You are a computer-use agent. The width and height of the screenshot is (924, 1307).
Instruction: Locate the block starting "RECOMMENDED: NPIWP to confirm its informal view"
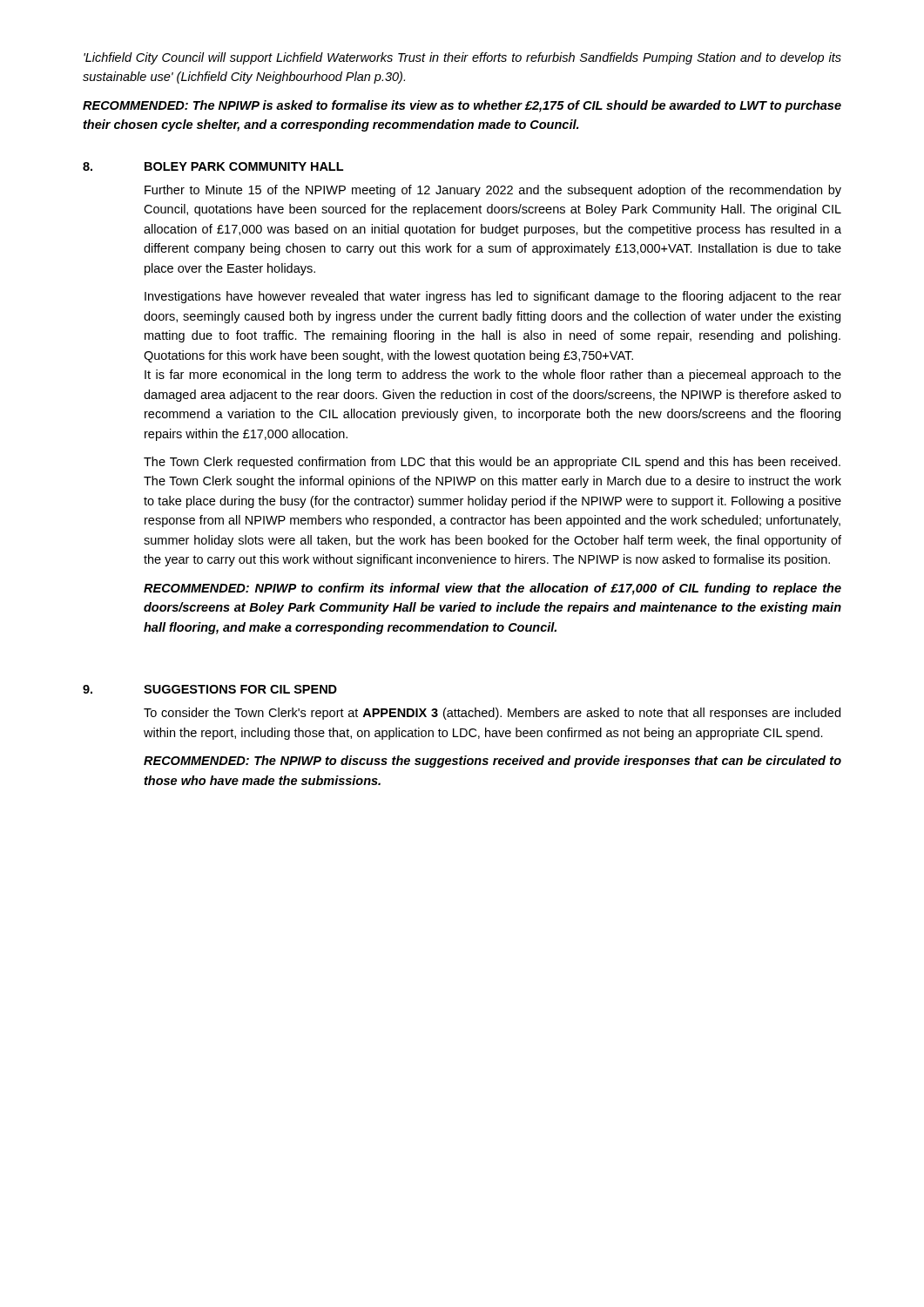492,607
